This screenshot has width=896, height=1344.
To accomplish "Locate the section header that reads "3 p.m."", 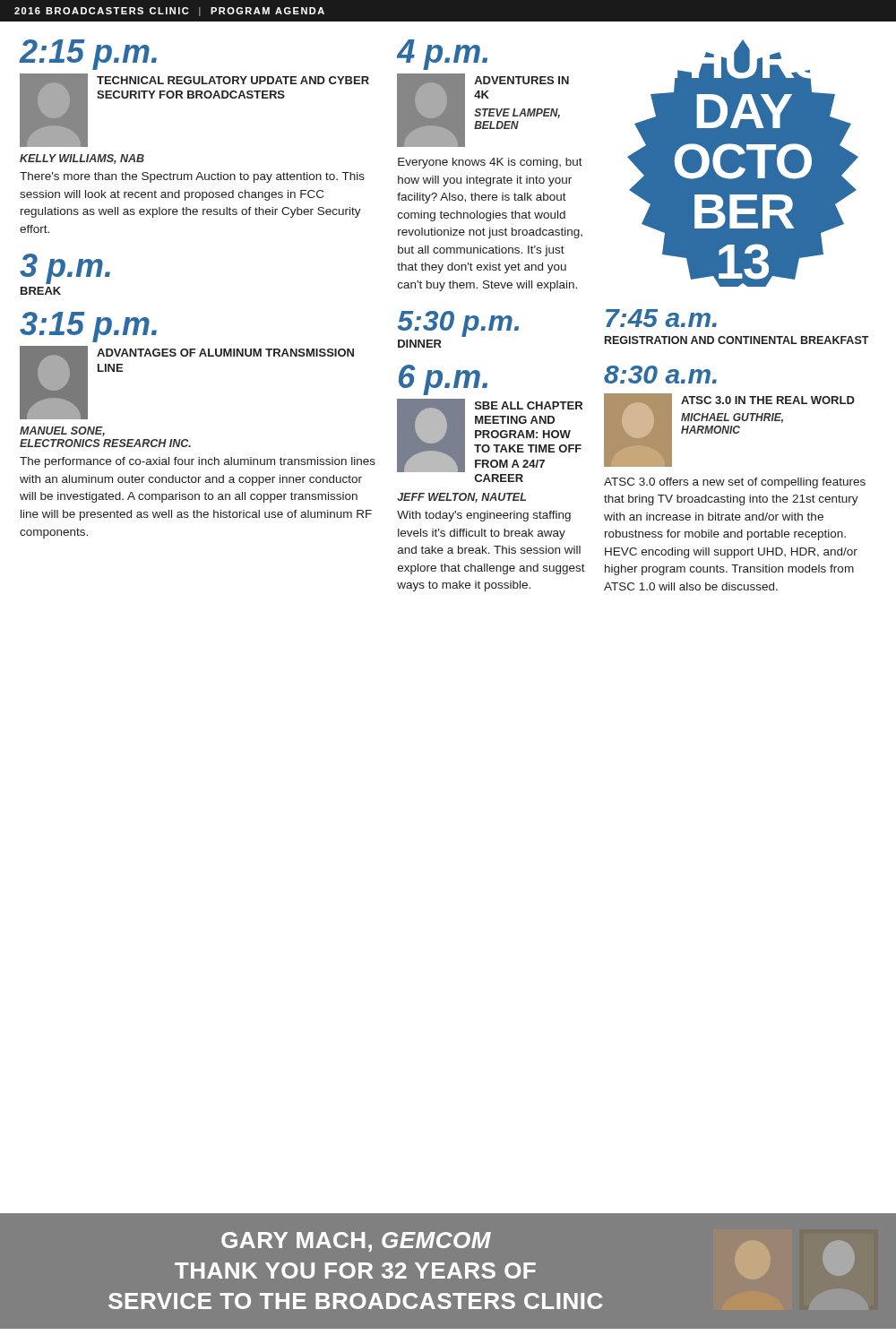I will click(66, 266).
